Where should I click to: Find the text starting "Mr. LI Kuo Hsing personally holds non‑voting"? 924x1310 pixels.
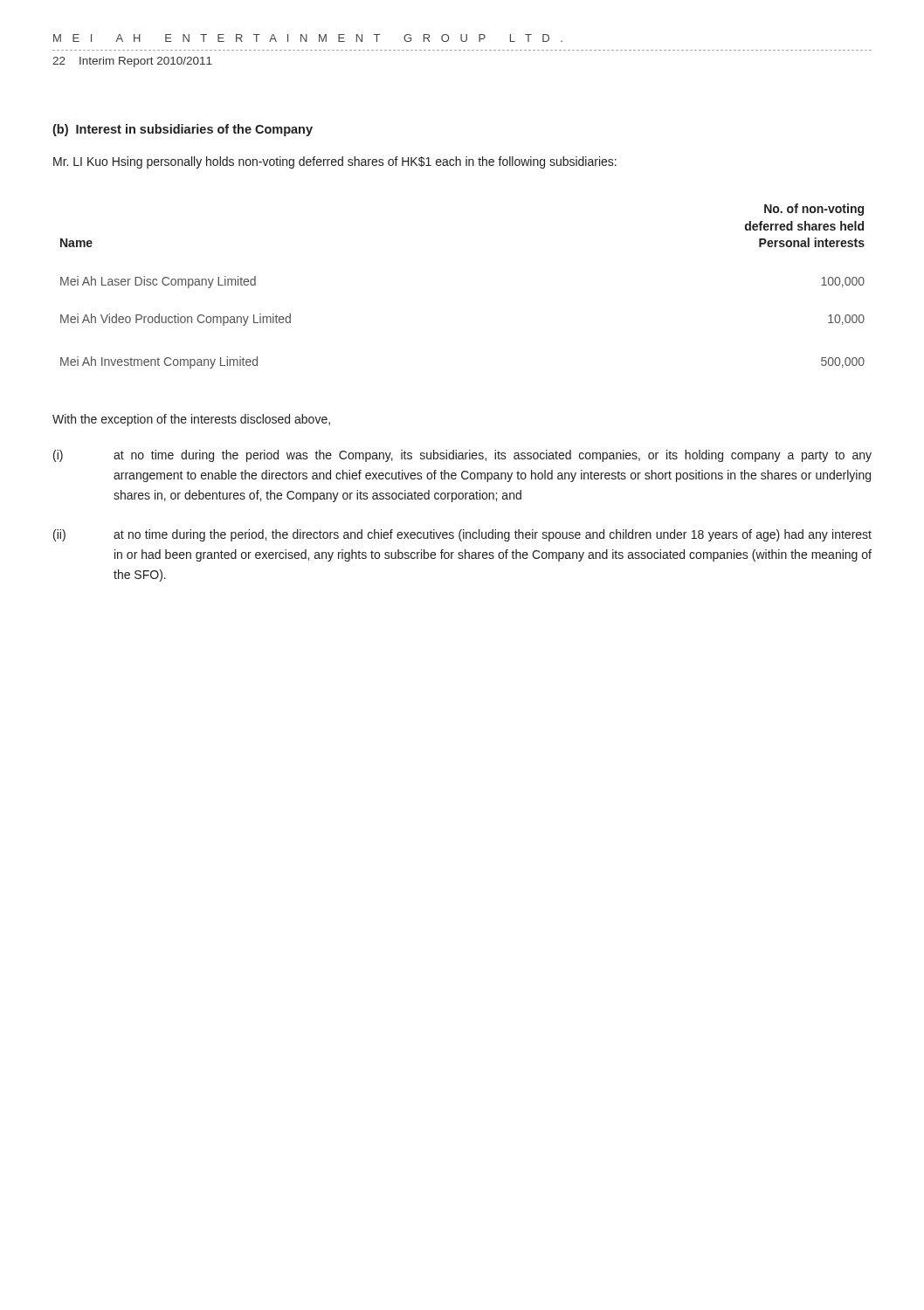pos(335,162)
